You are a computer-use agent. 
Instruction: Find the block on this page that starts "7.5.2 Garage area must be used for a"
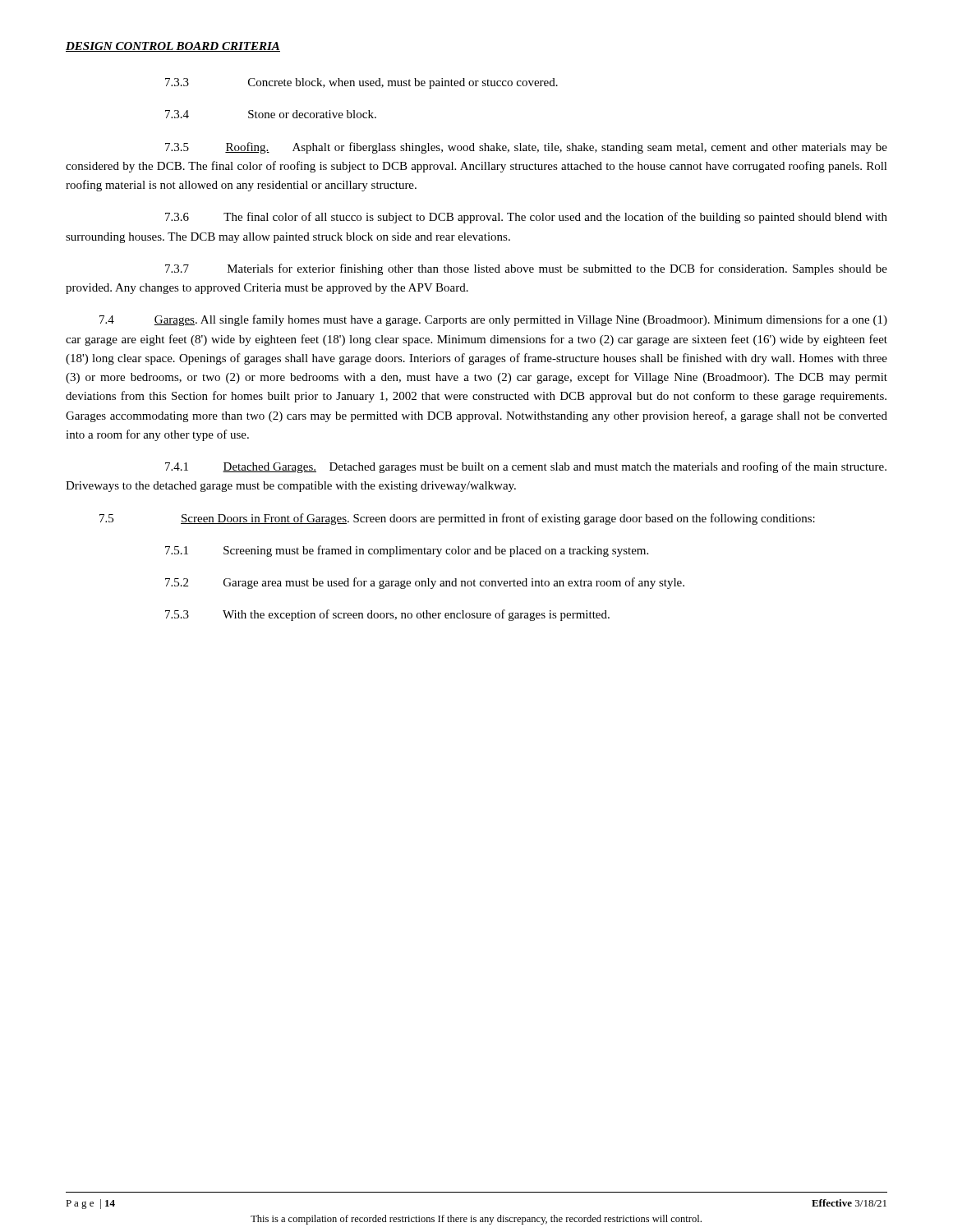(x=425, y=583)
